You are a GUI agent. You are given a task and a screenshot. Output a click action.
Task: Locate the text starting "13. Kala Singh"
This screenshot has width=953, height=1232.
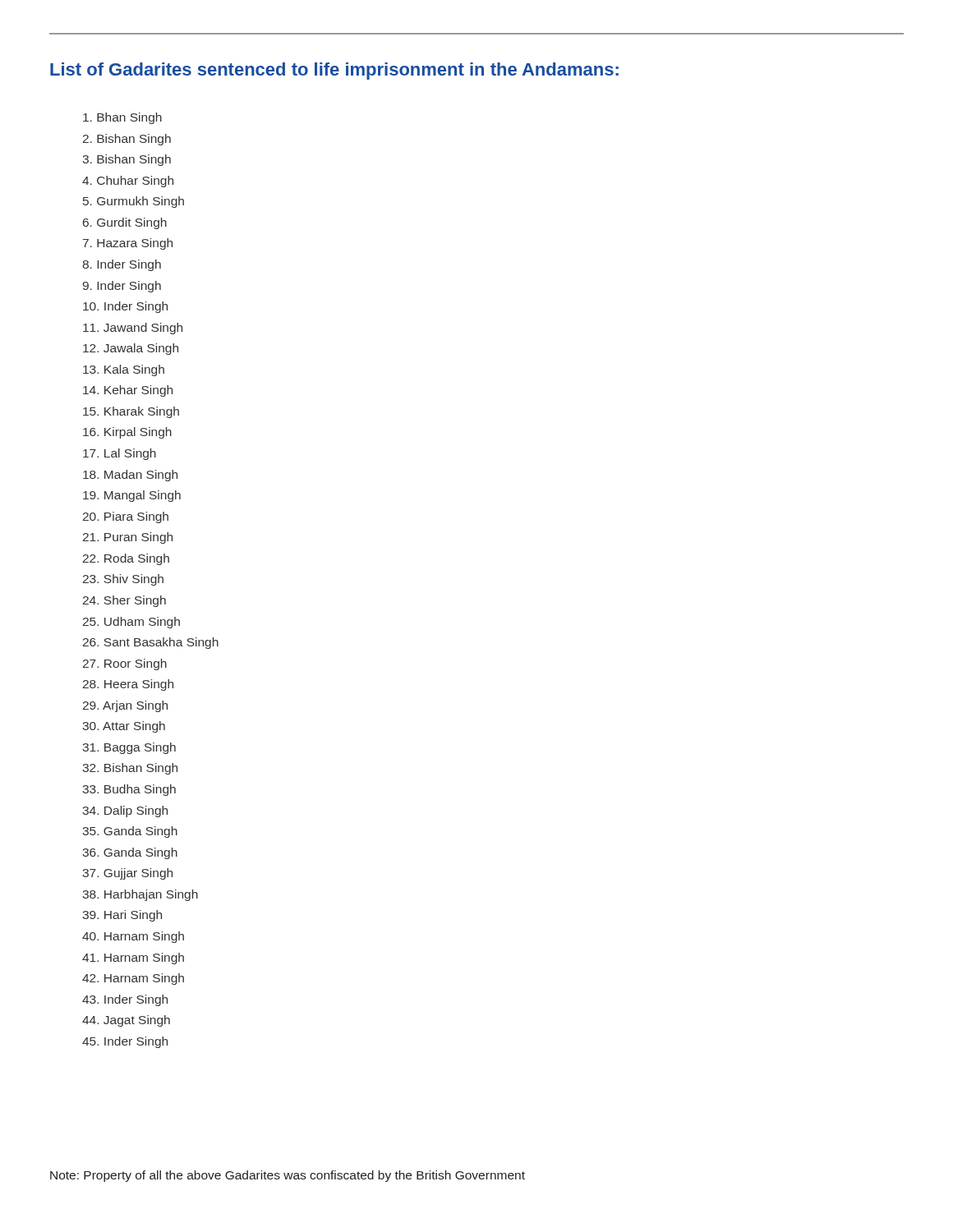click(x=124, y=369)
